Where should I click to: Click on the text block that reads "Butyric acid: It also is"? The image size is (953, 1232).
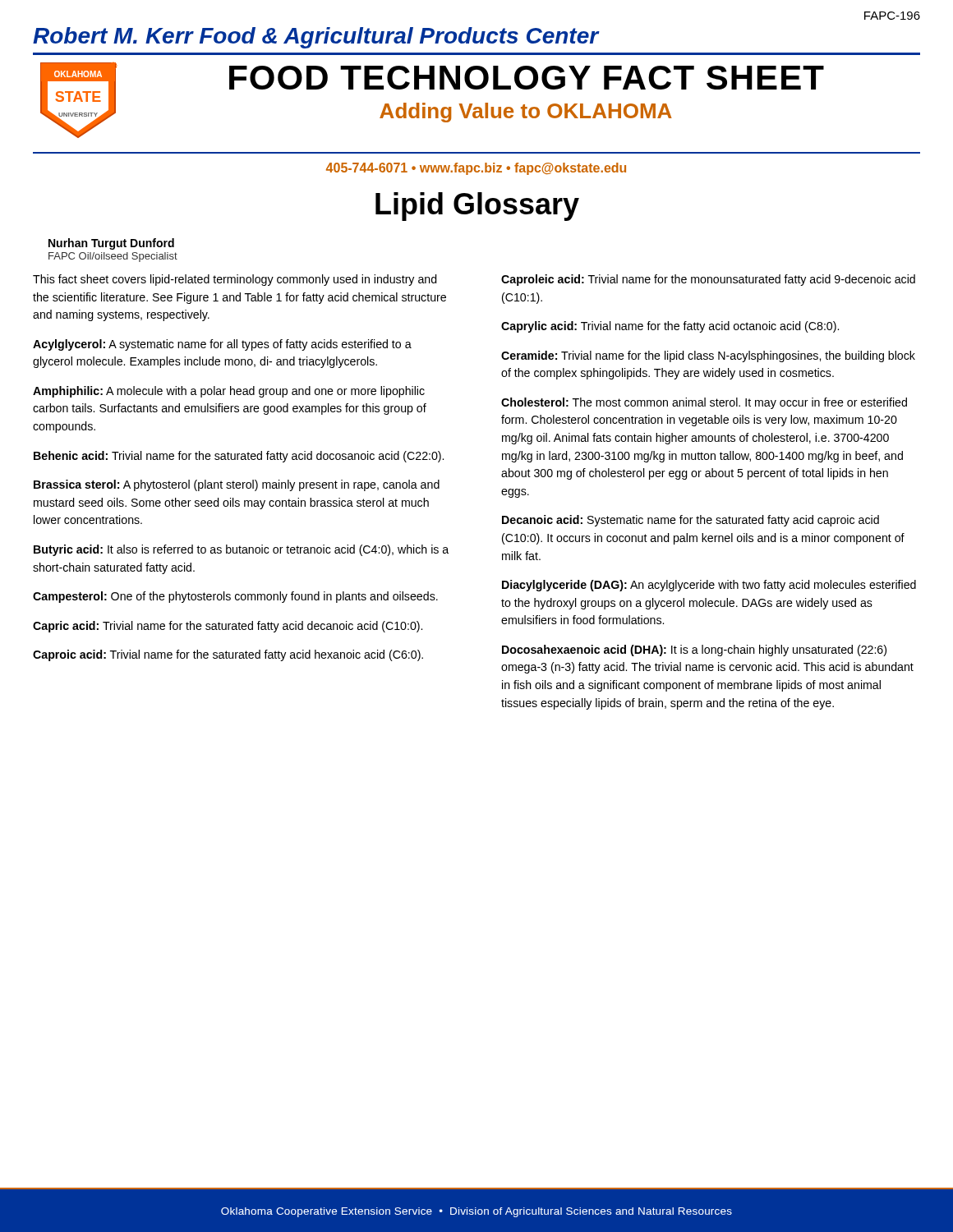(241, 558)
